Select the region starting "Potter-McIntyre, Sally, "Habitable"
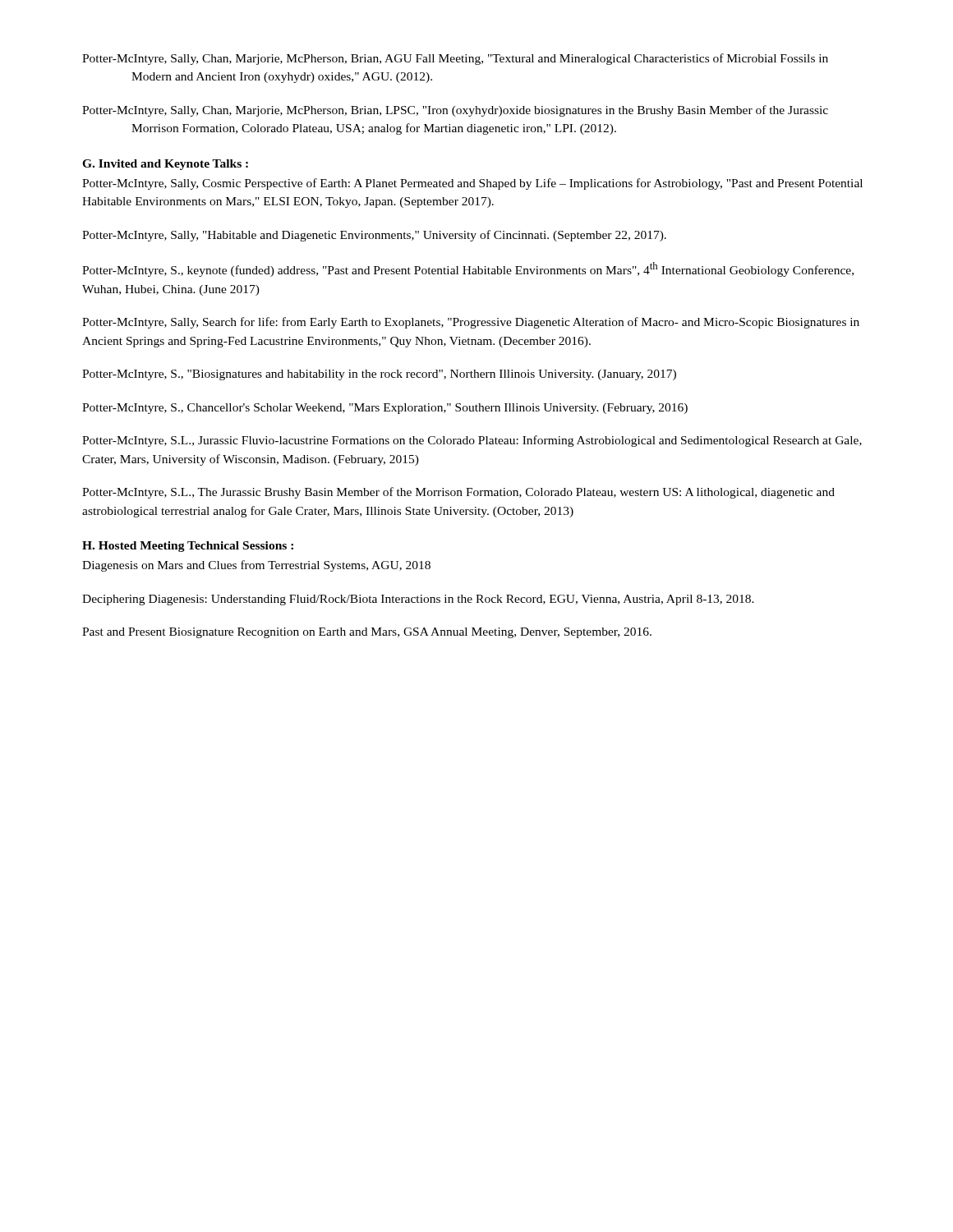The width and height of the screenshot is (953, 1232). point(374,234)
